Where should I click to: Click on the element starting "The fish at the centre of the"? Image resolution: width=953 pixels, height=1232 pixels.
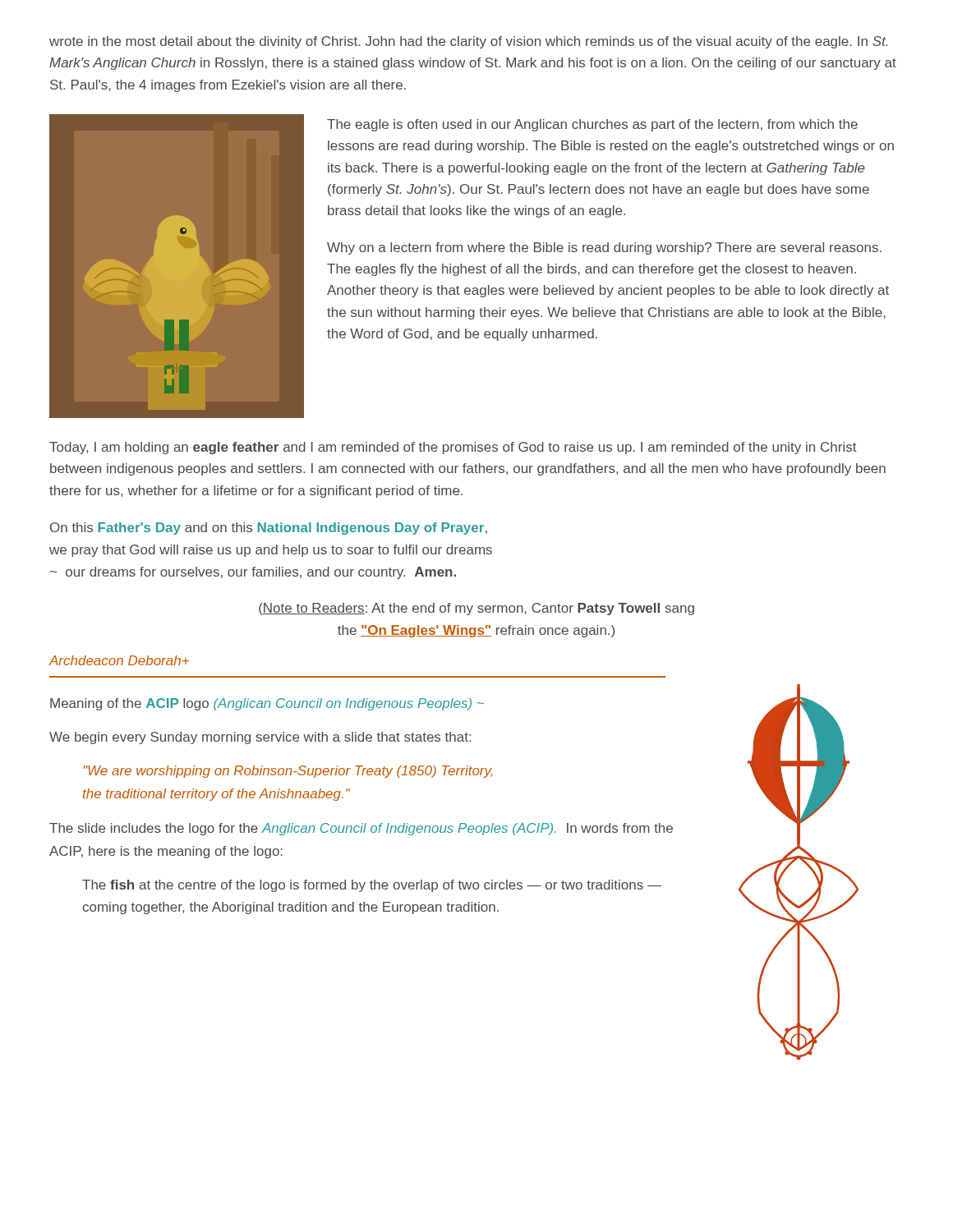point(372,896)
